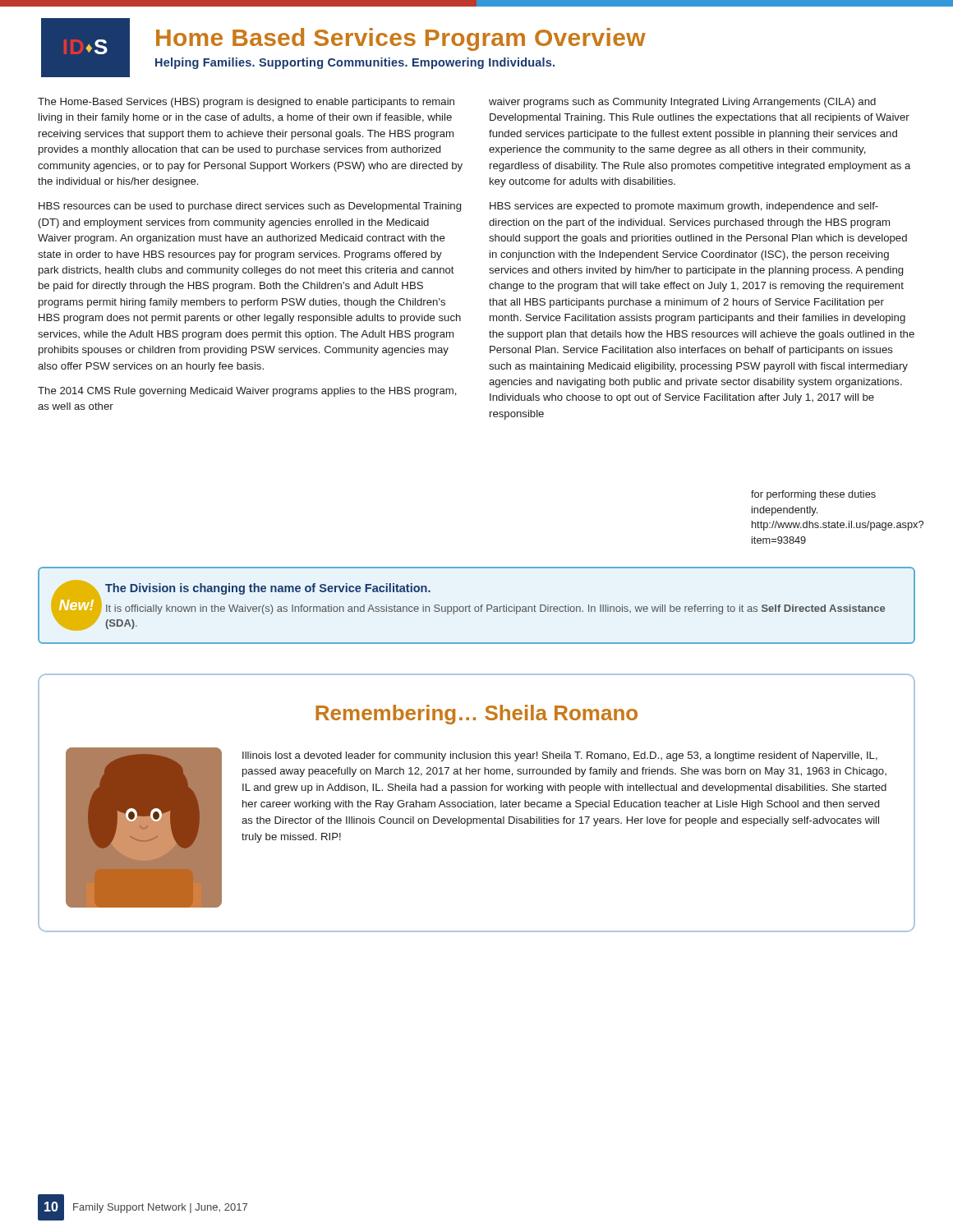Find the photo
Screen dimensions: 1232x953
click(x=144, y=827)
